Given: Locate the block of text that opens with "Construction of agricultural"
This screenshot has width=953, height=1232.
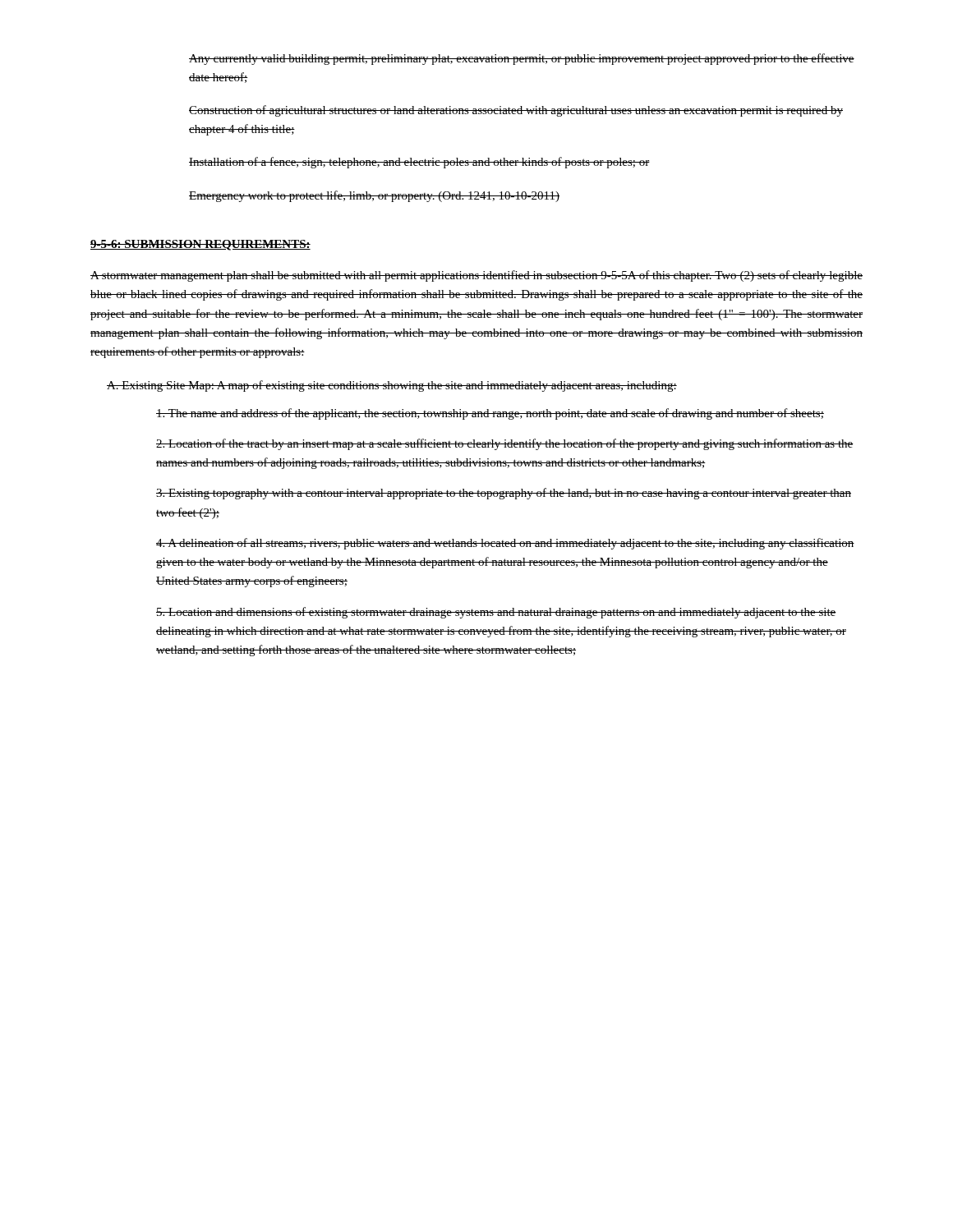Looking at the screenshot, I should point(516,119).
